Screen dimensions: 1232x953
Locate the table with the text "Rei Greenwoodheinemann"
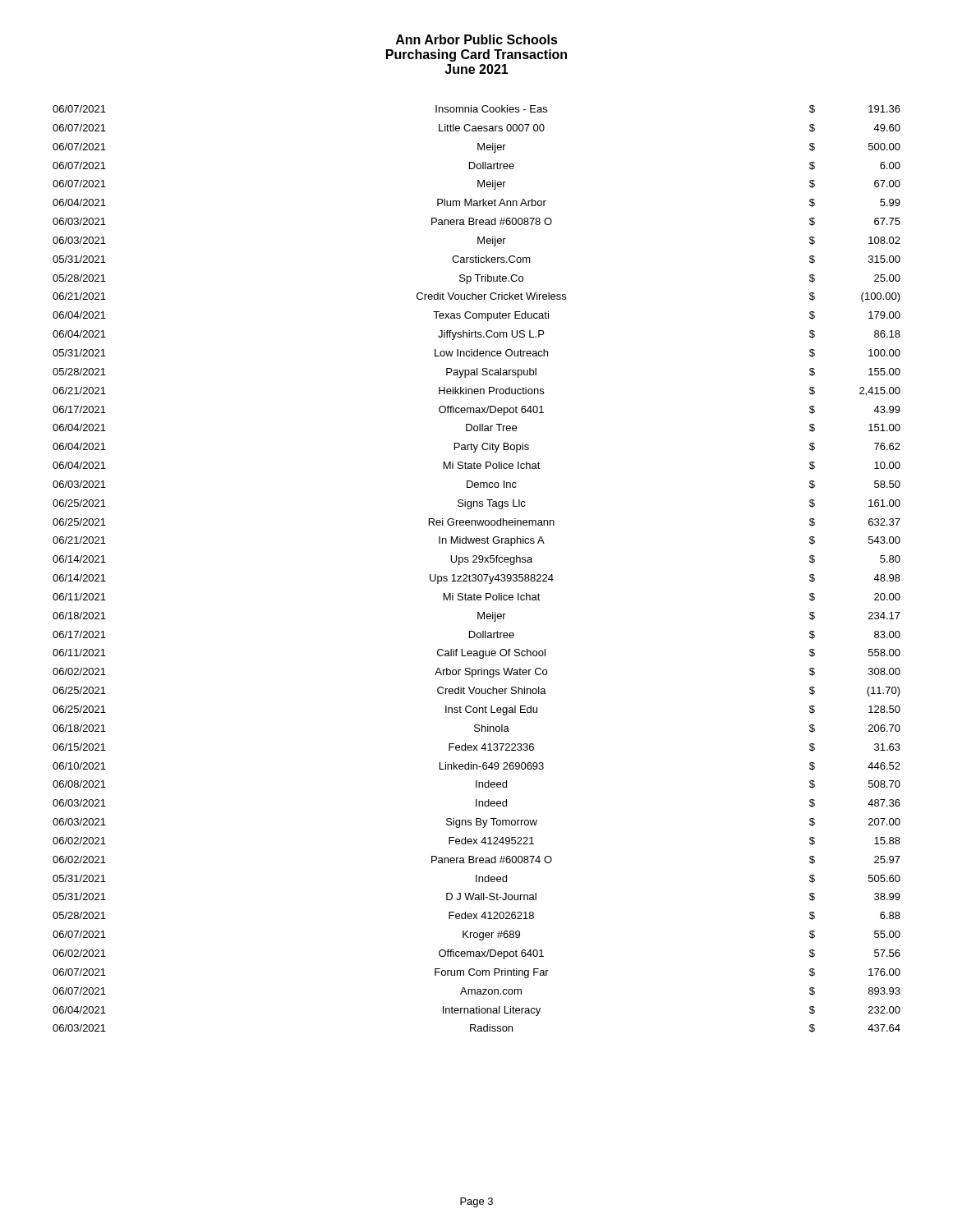(x=476, y=569)
